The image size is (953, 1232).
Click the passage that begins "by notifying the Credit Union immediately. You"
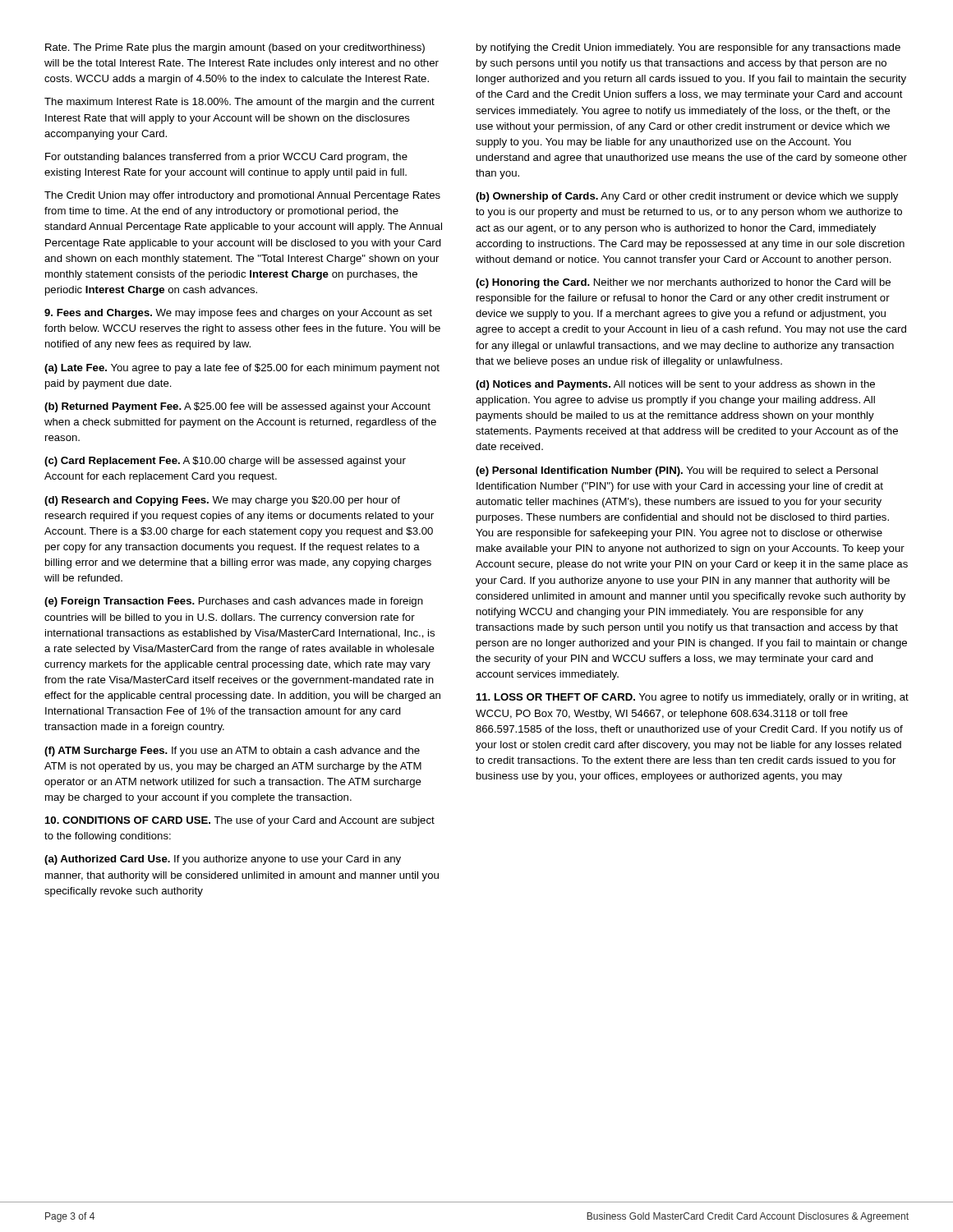692,110
